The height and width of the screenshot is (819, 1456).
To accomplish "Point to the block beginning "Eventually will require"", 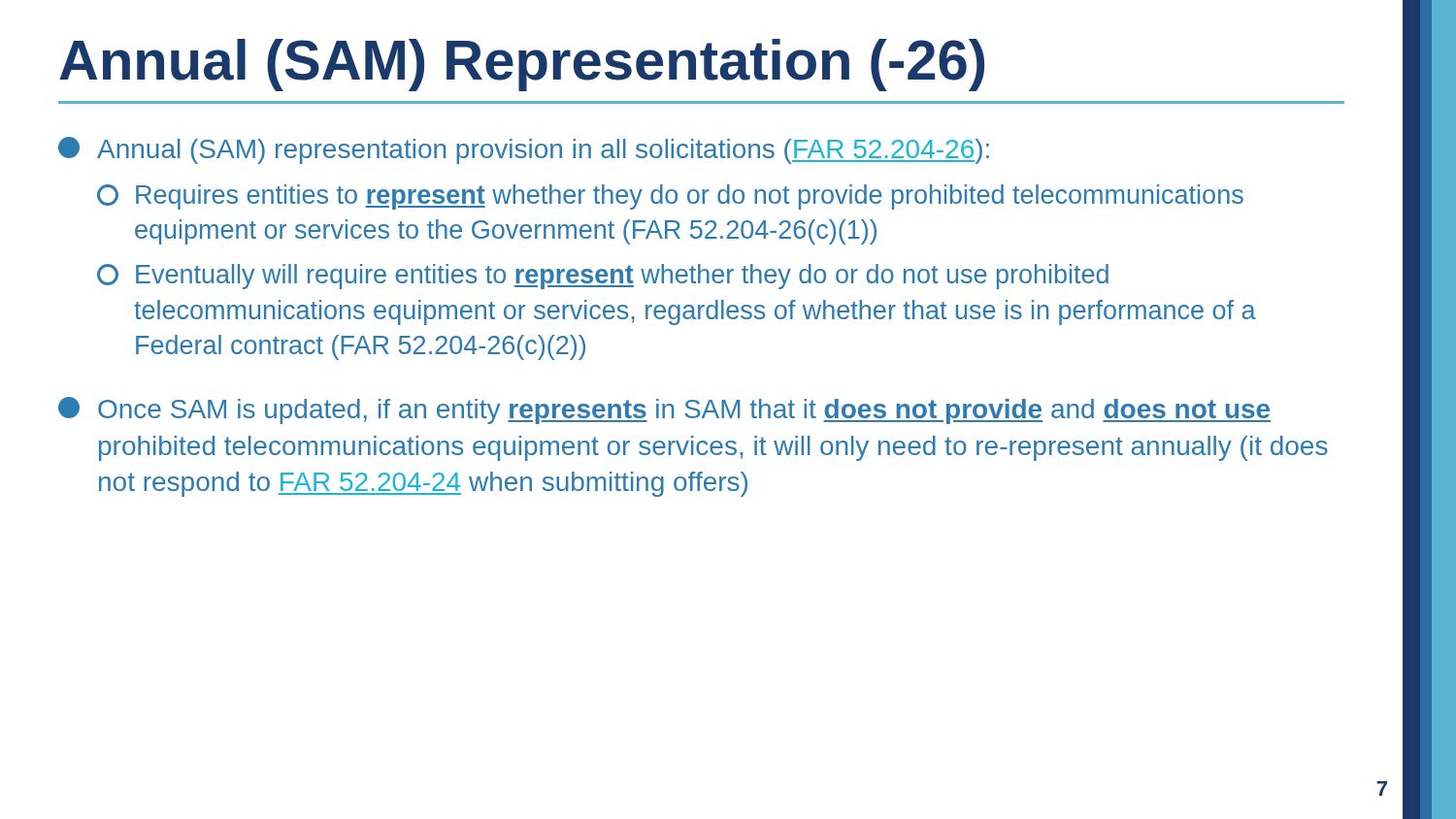I will tap(721, 311).
